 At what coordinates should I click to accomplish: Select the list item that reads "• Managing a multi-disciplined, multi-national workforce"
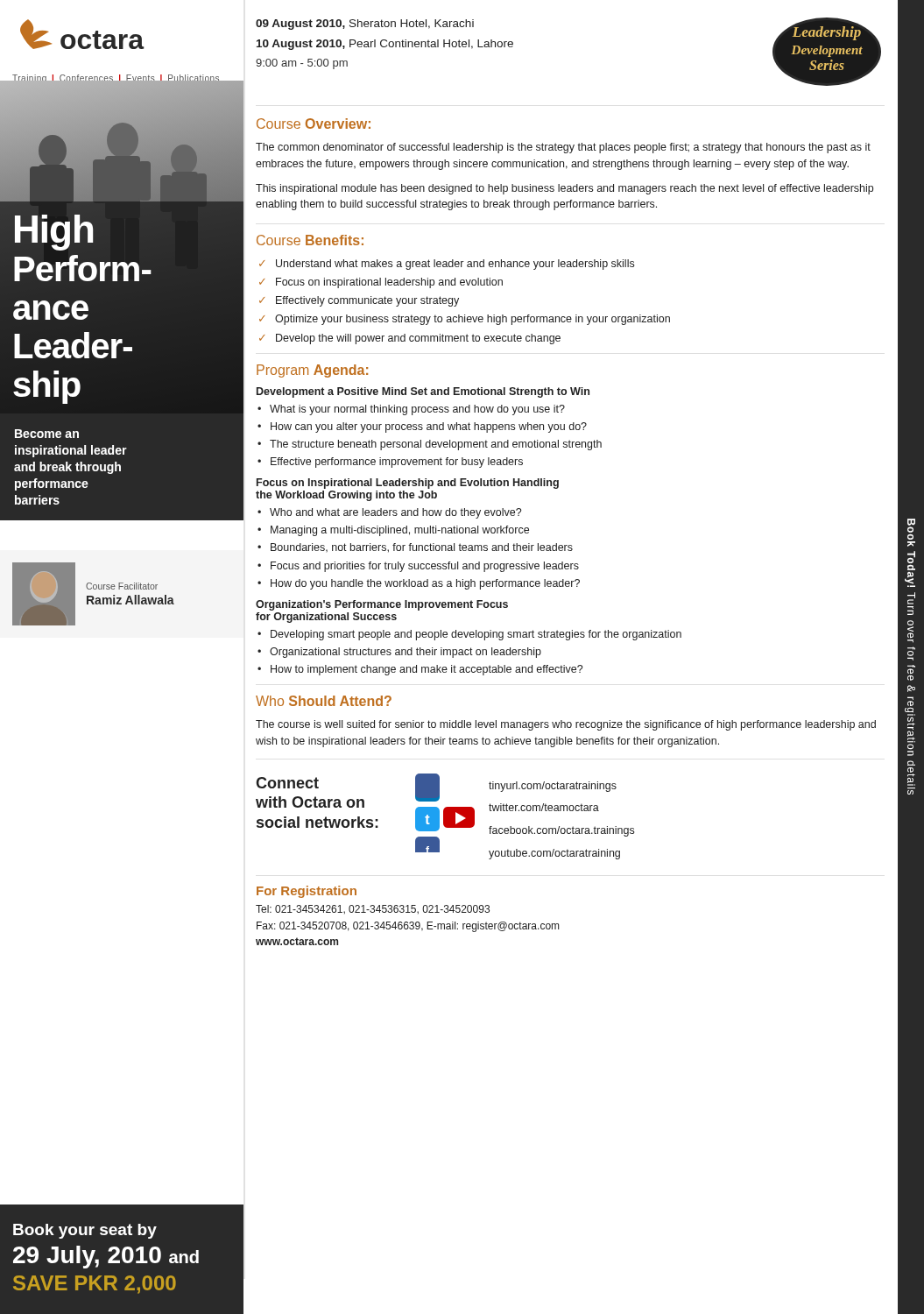(393, 531)
